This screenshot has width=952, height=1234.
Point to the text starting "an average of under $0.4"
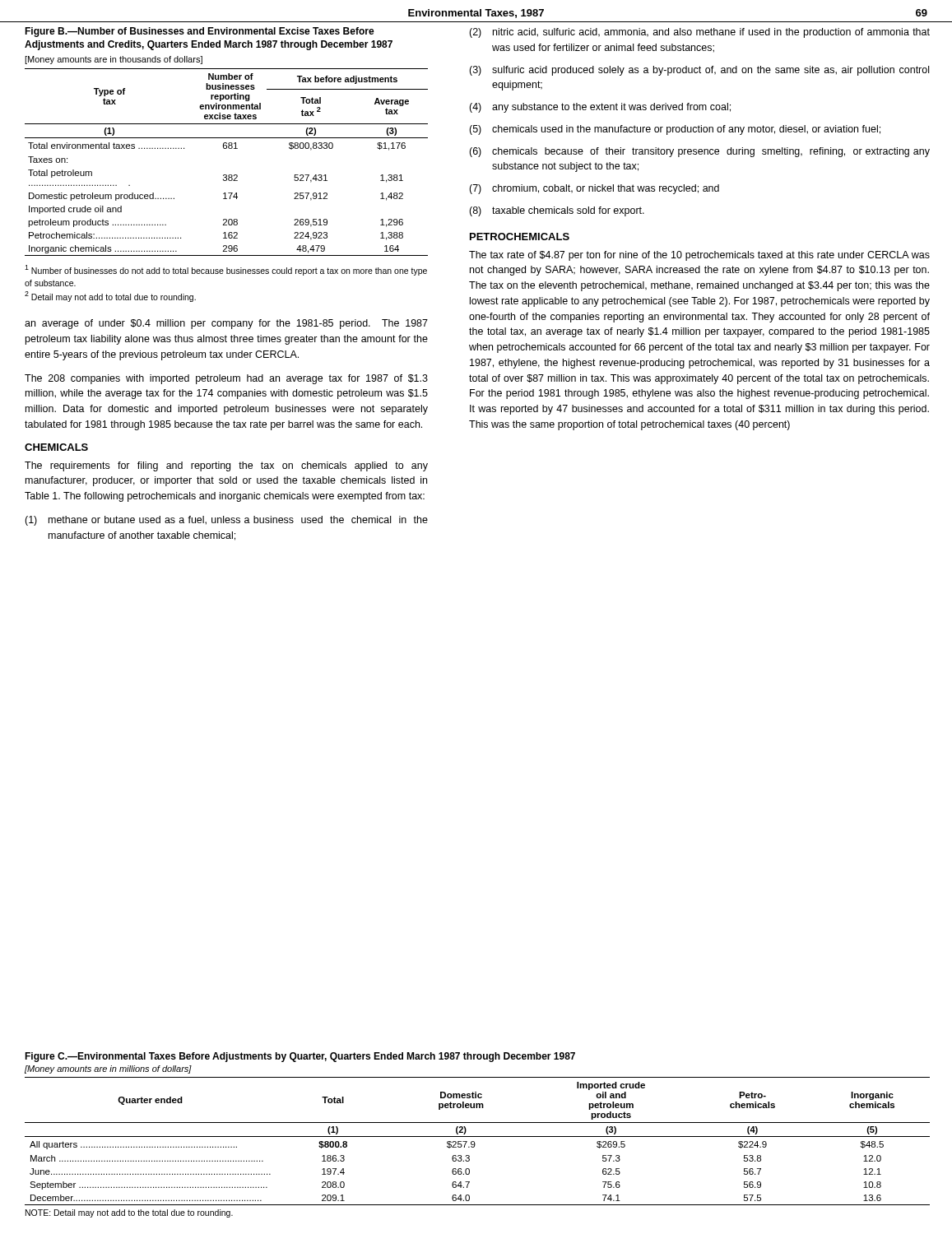(226, 339)
